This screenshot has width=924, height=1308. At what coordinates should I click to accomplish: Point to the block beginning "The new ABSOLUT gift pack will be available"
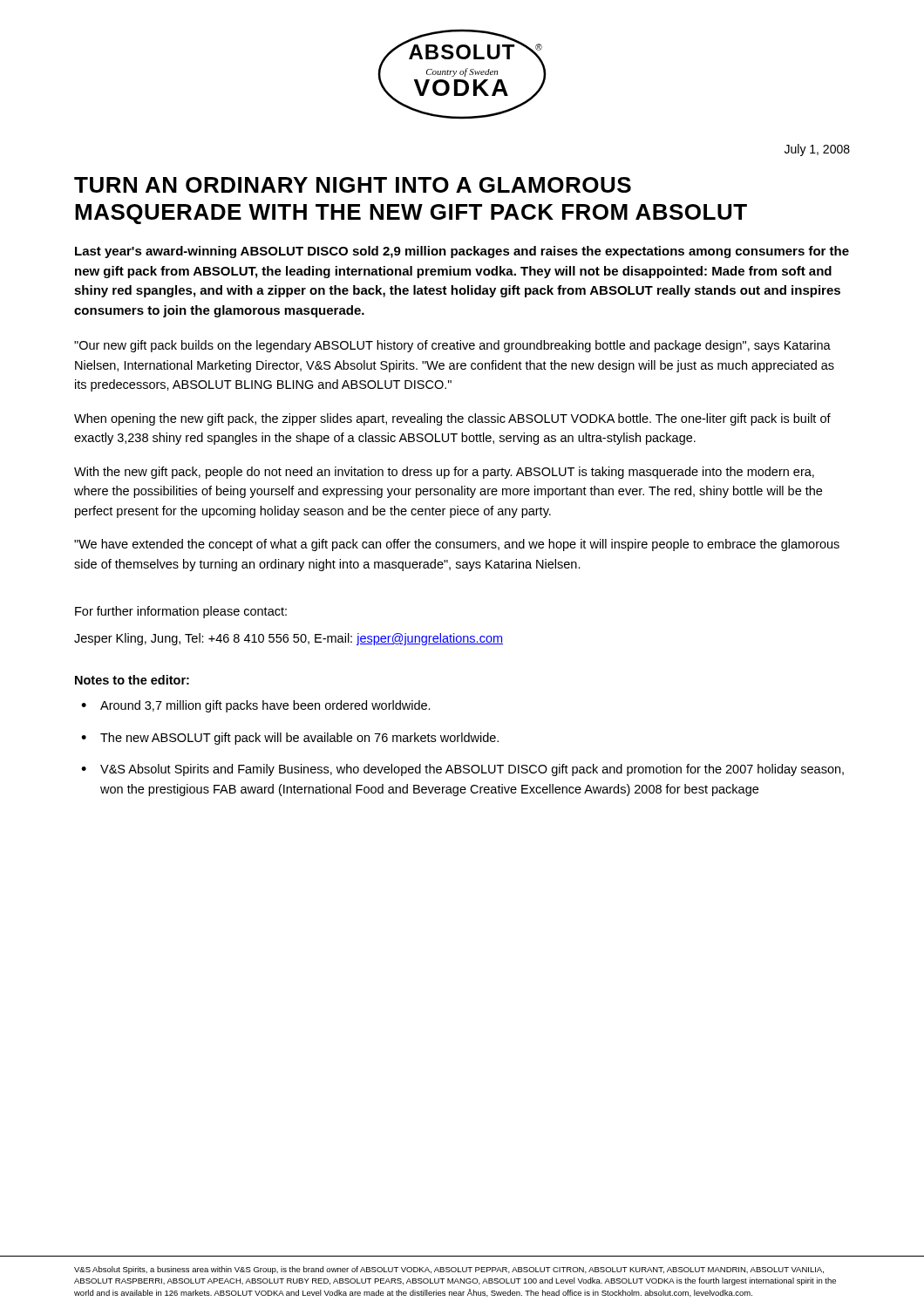(300, 738)
